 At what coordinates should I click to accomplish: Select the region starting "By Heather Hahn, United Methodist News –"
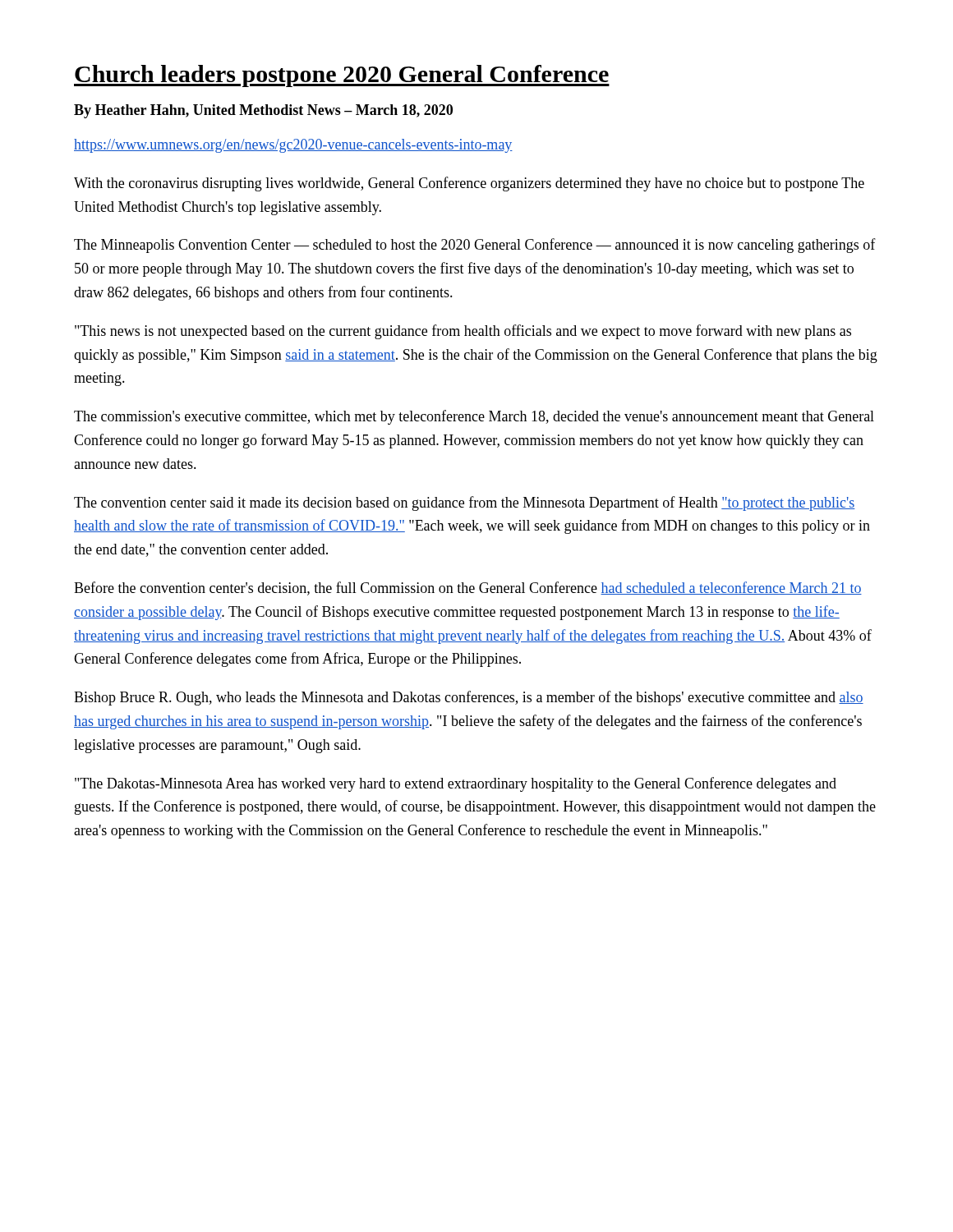pos(264,110)
